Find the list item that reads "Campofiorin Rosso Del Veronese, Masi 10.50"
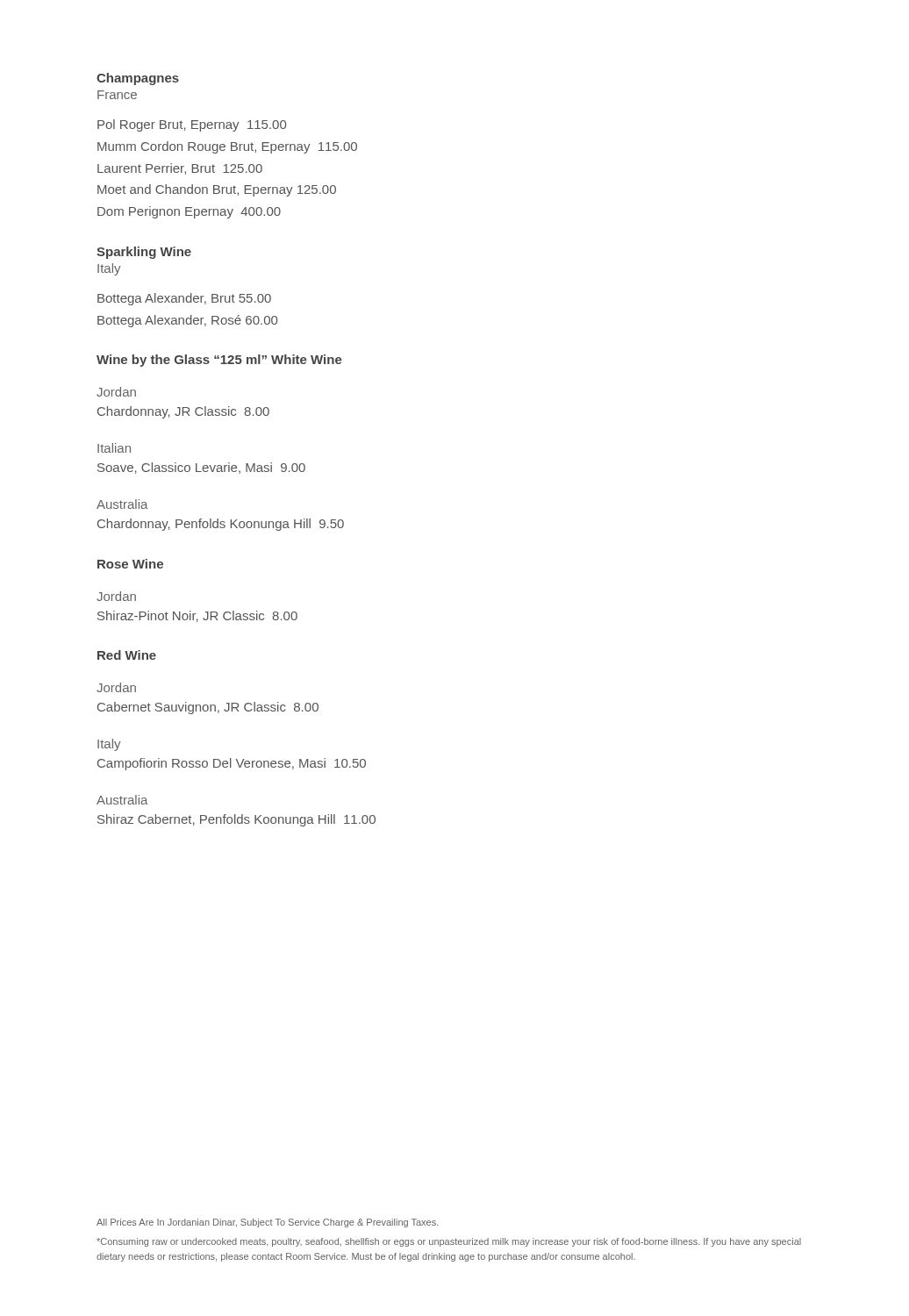The width and height of the screenshot is (909, 1316). [x=231, y=763]
